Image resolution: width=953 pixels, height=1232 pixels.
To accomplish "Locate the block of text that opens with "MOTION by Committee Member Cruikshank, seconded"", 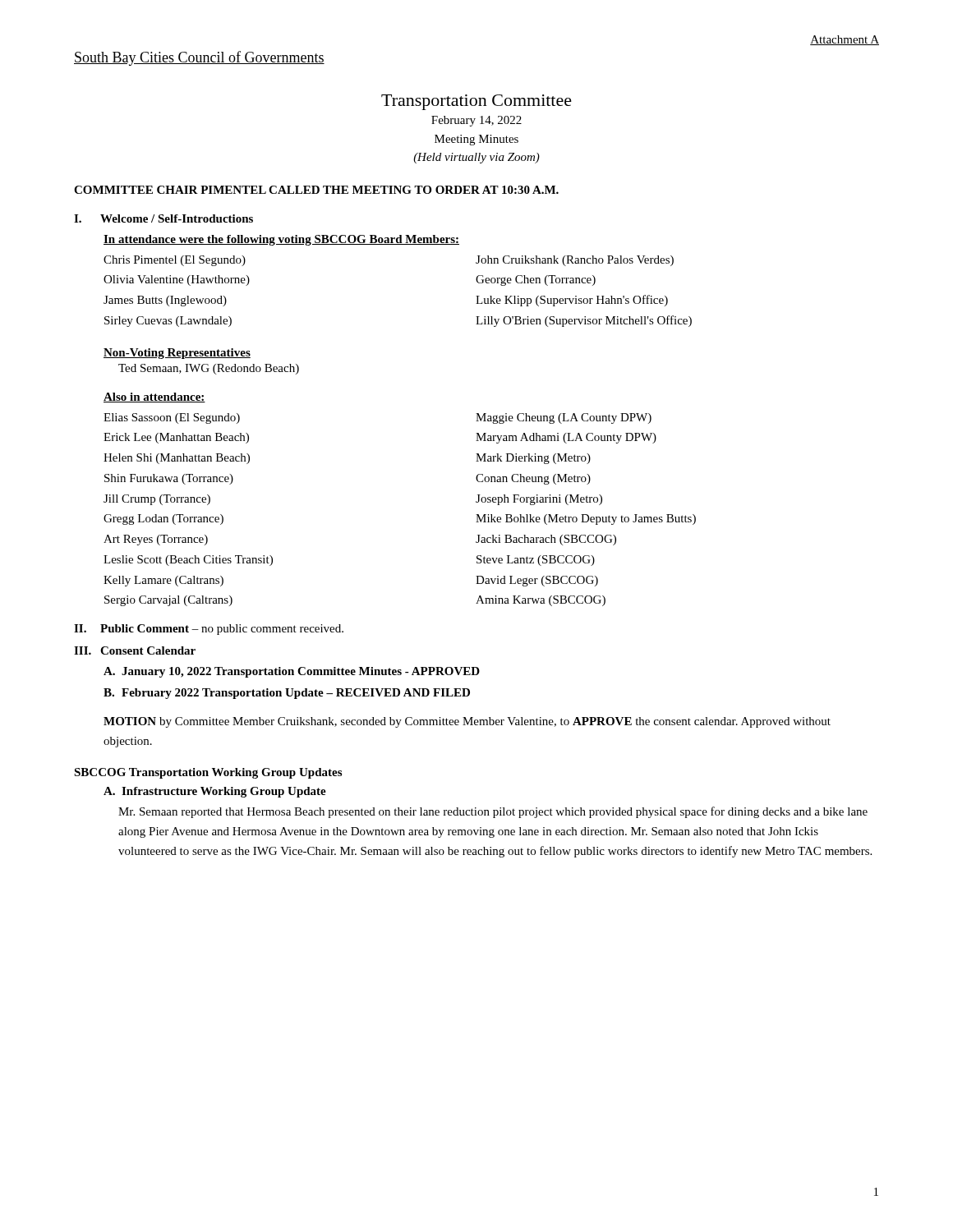I will 467,731.
